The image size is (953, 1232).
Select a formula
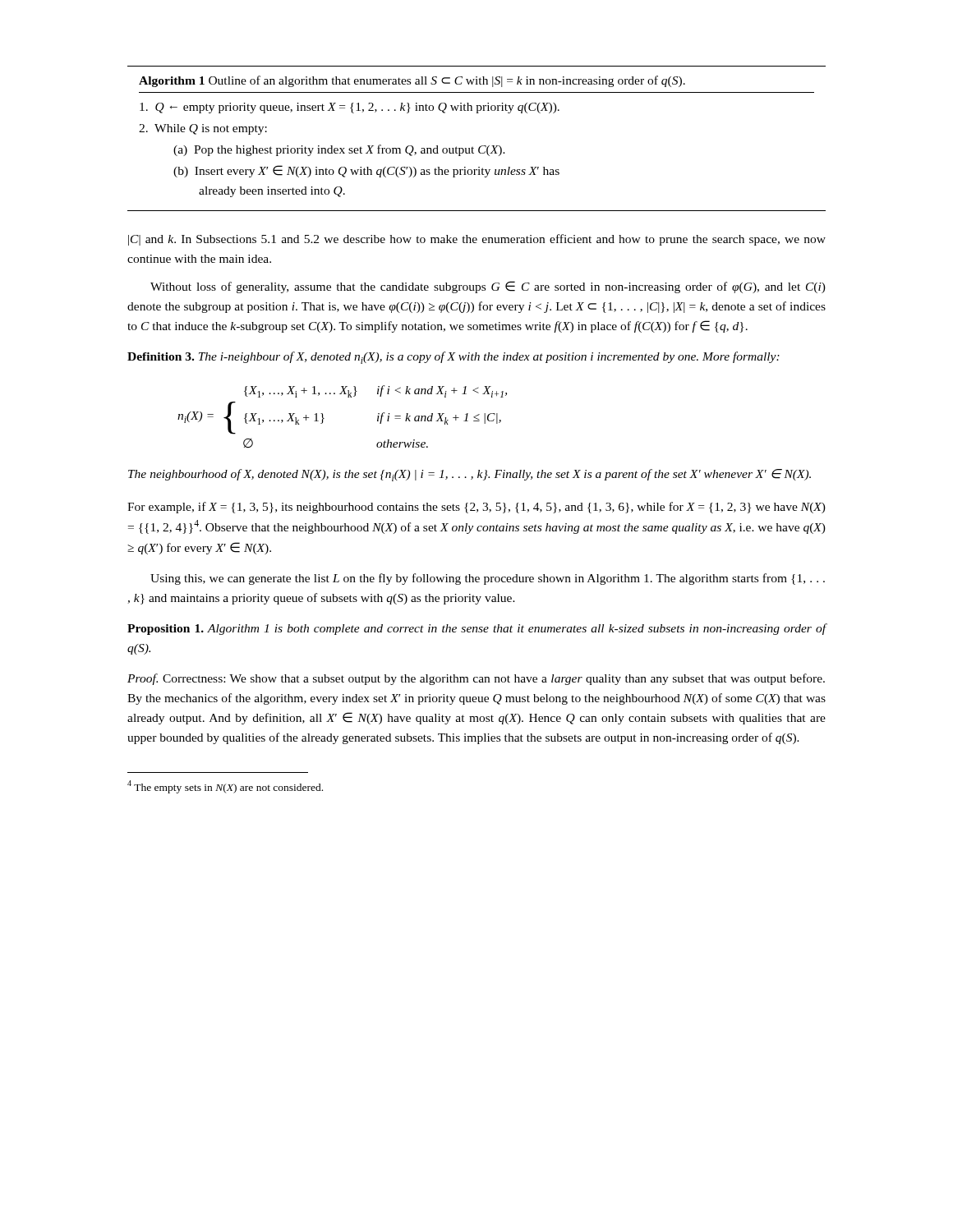tap(343, 417)
